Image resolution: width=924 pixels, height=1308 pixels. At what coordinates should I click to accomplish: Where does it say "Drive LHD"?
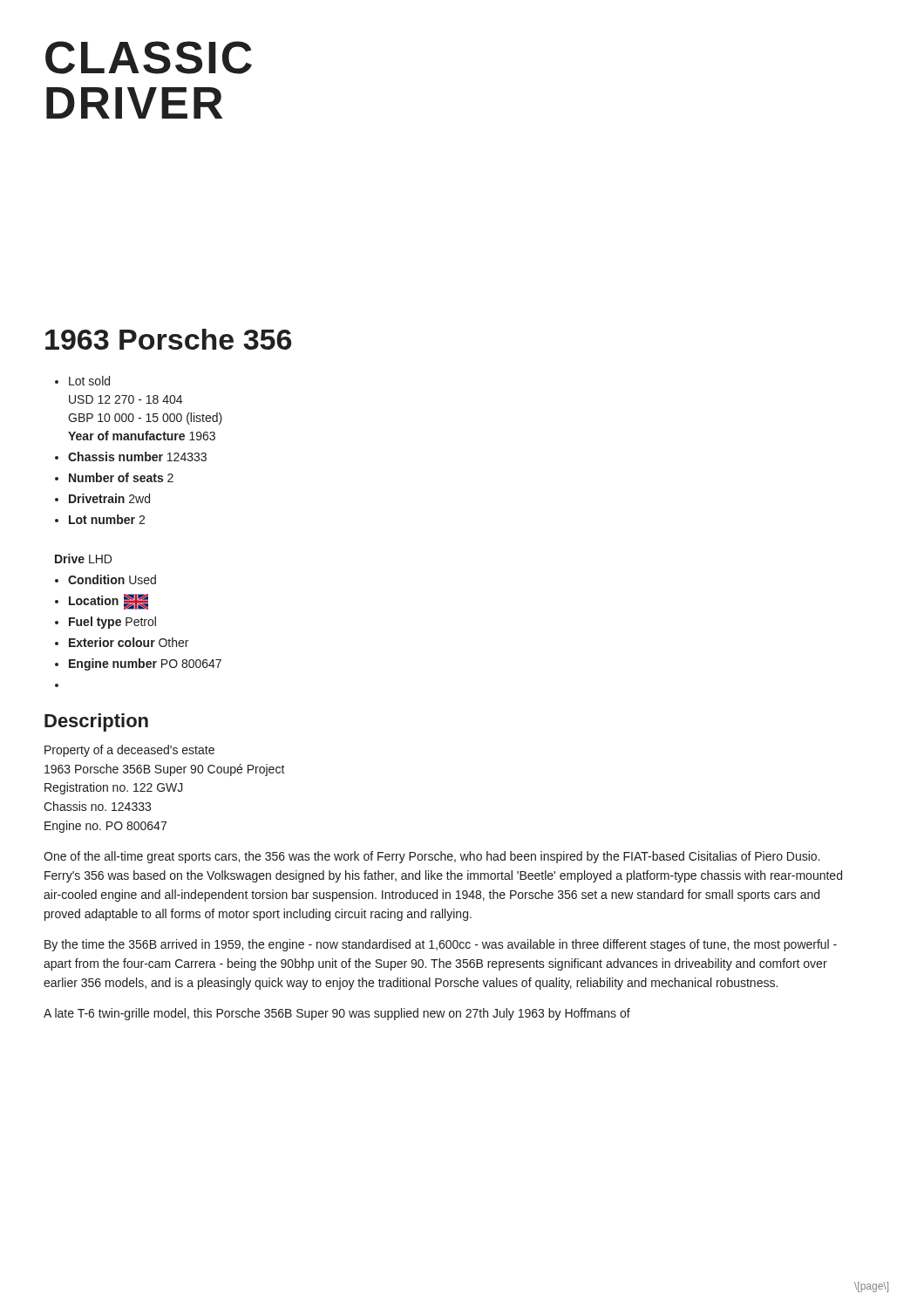click(83, 559)
